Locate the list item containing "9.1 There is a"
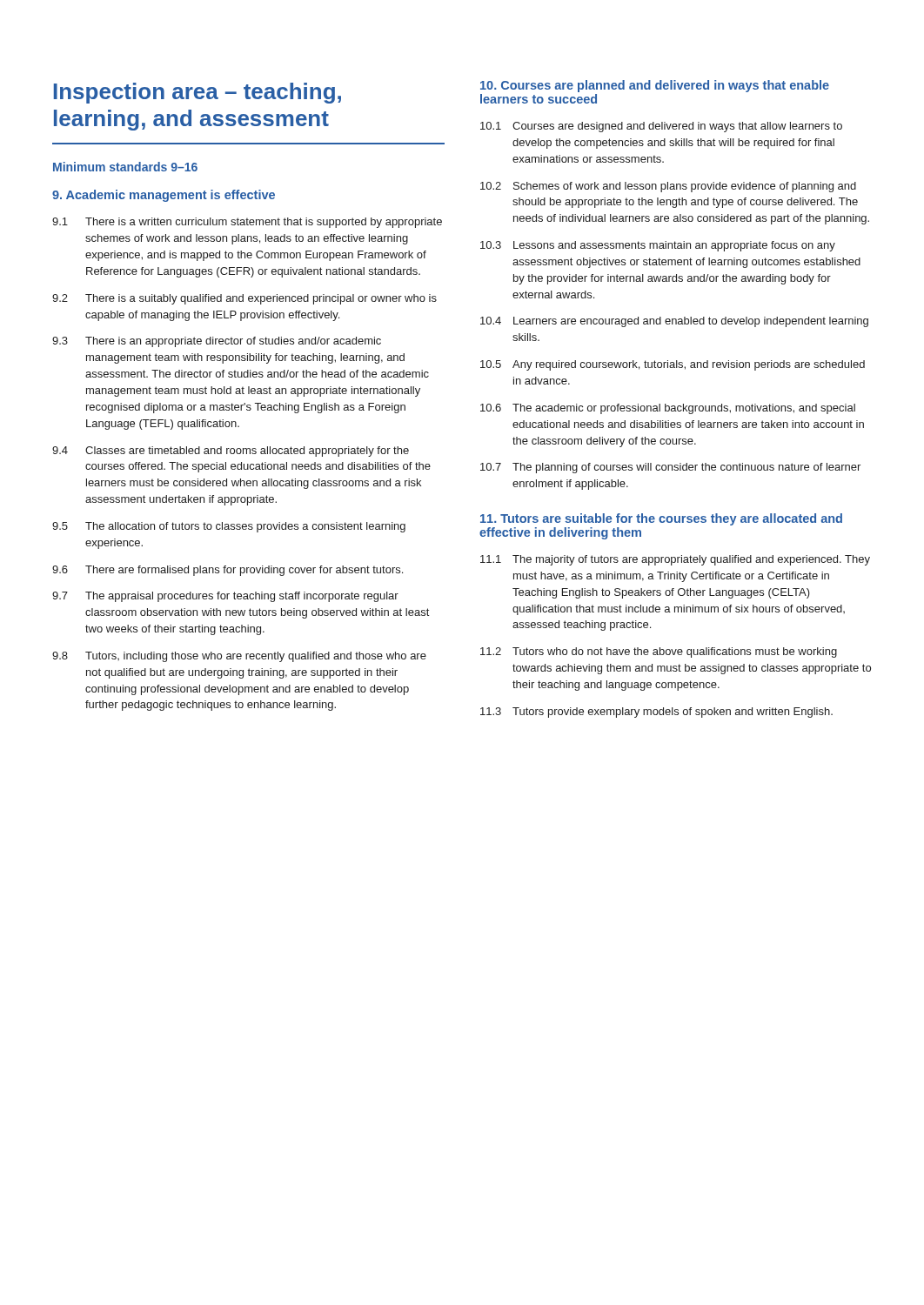924x1305 pixels. [x=248, y=247]
